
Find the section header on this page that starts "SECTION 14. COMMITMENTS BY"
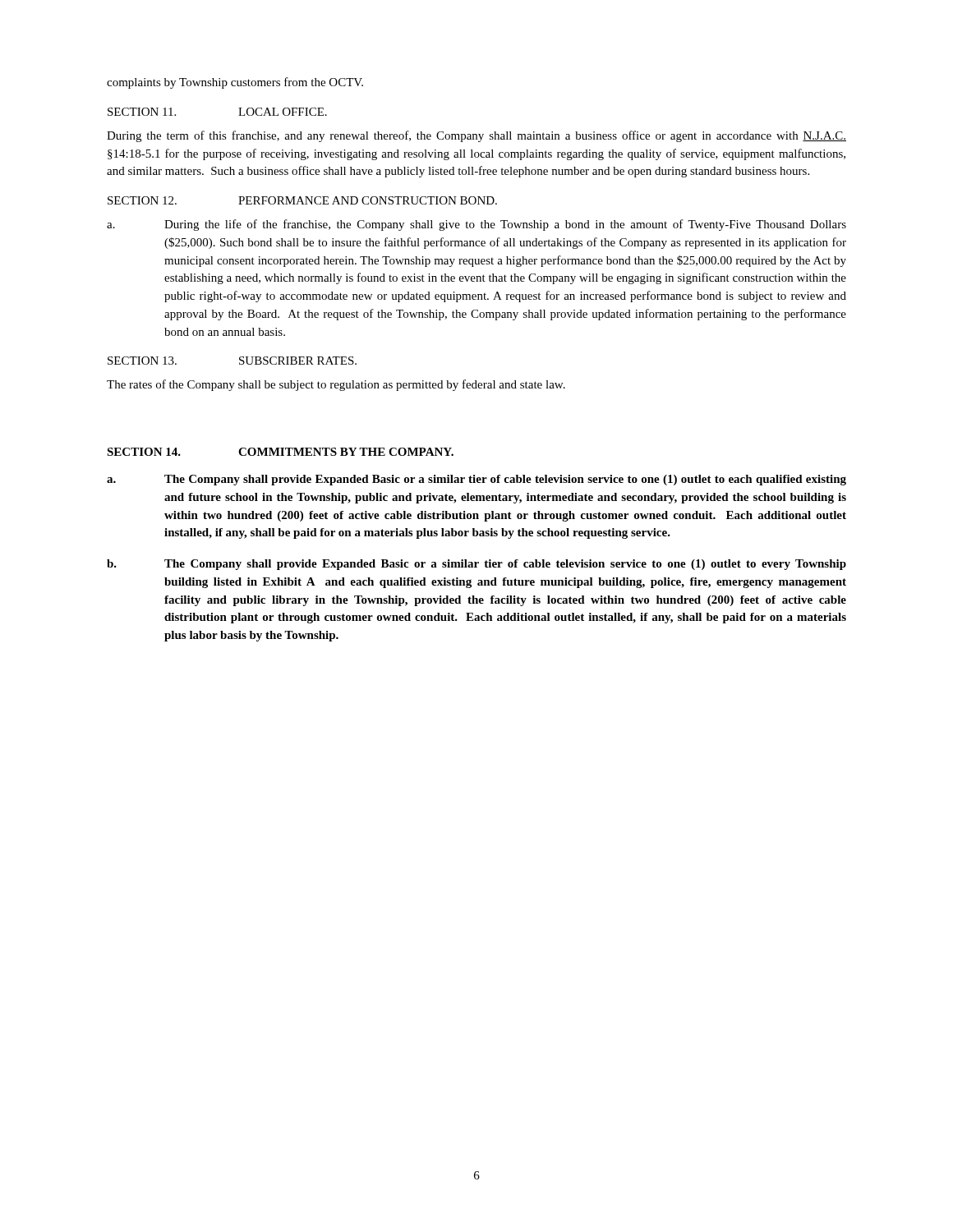280,452
